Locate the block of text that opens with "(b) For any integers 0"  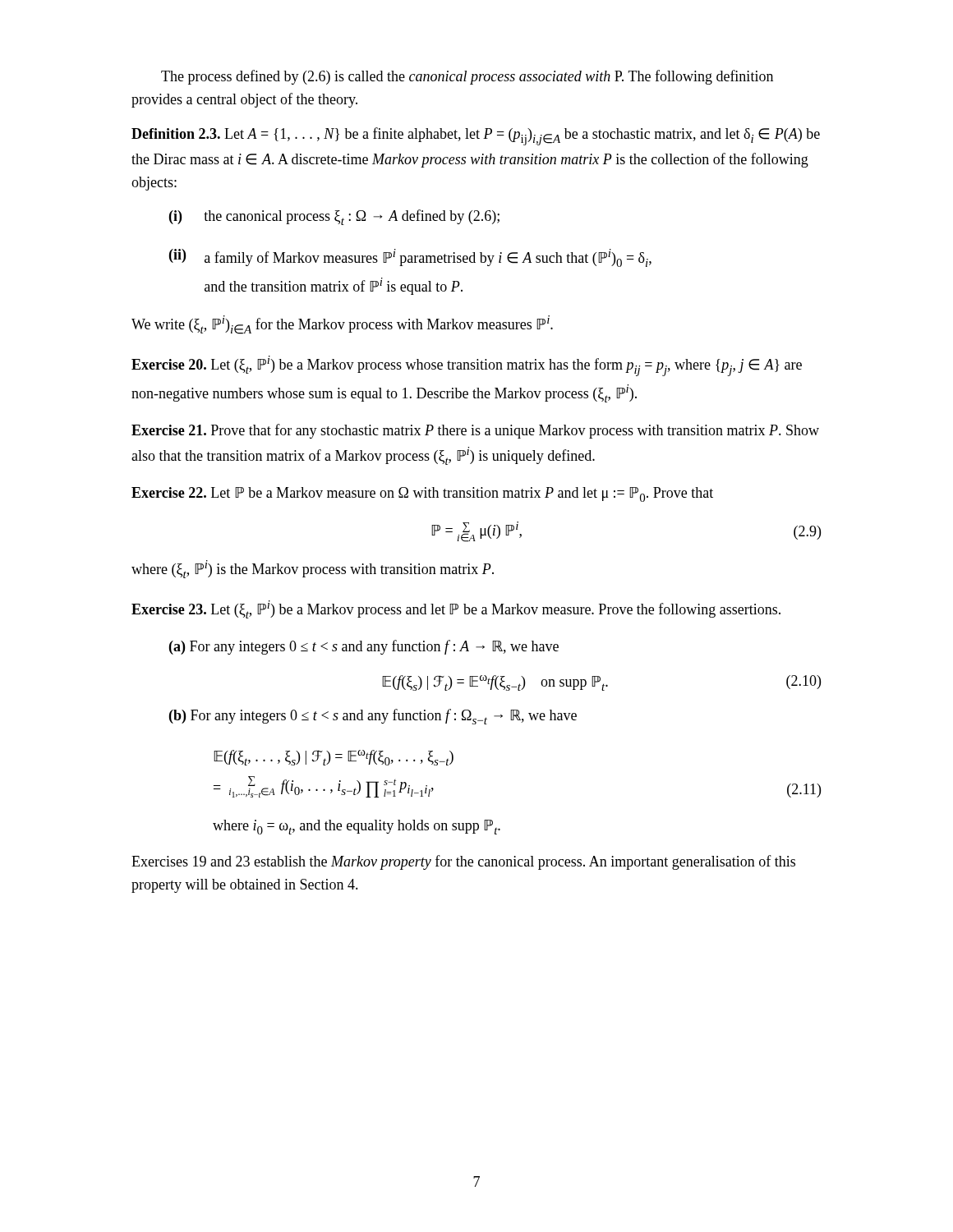click(x=495, y=718)
